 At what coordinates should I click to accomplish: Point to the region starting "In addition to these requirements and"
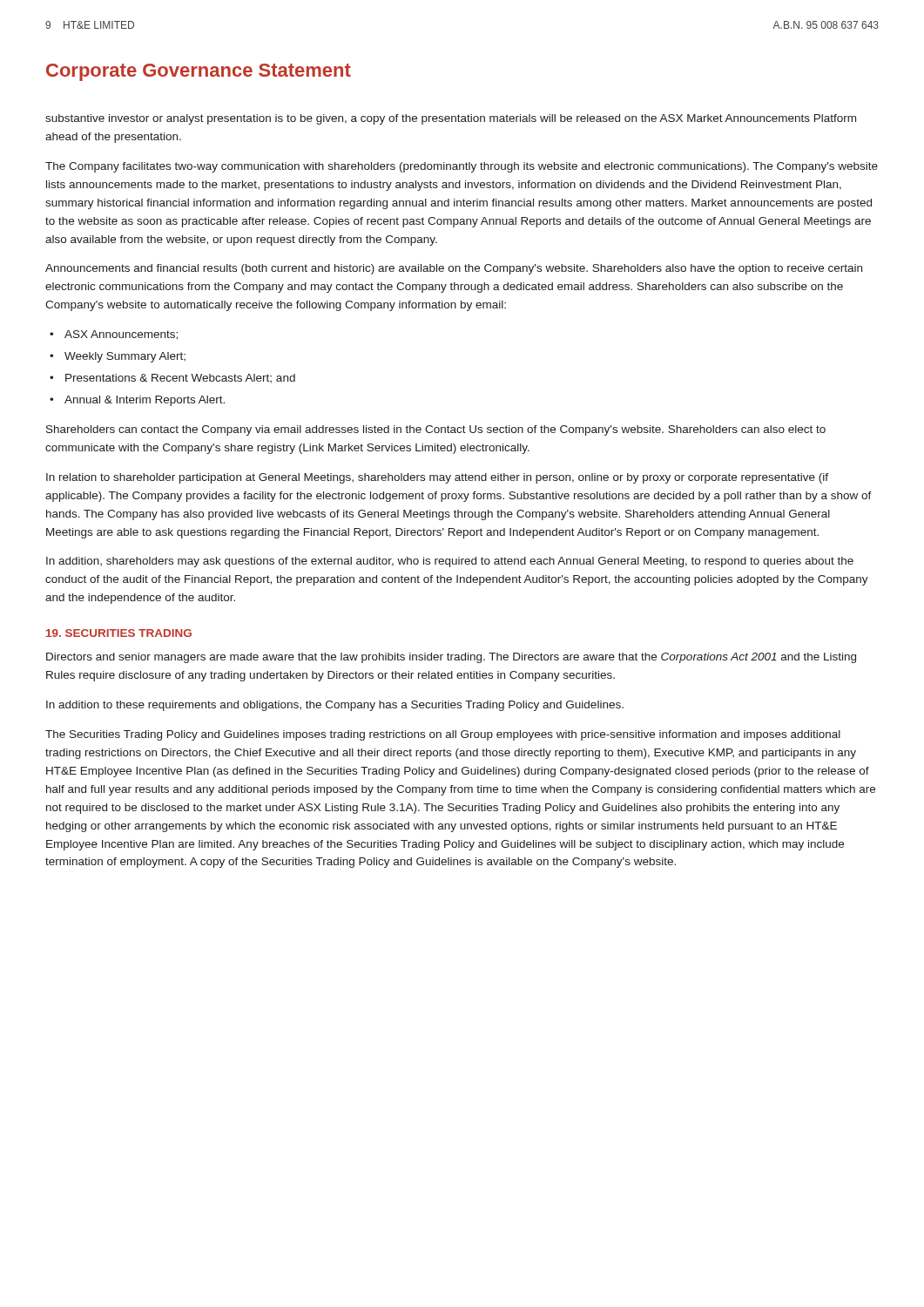tap(335, 704)
